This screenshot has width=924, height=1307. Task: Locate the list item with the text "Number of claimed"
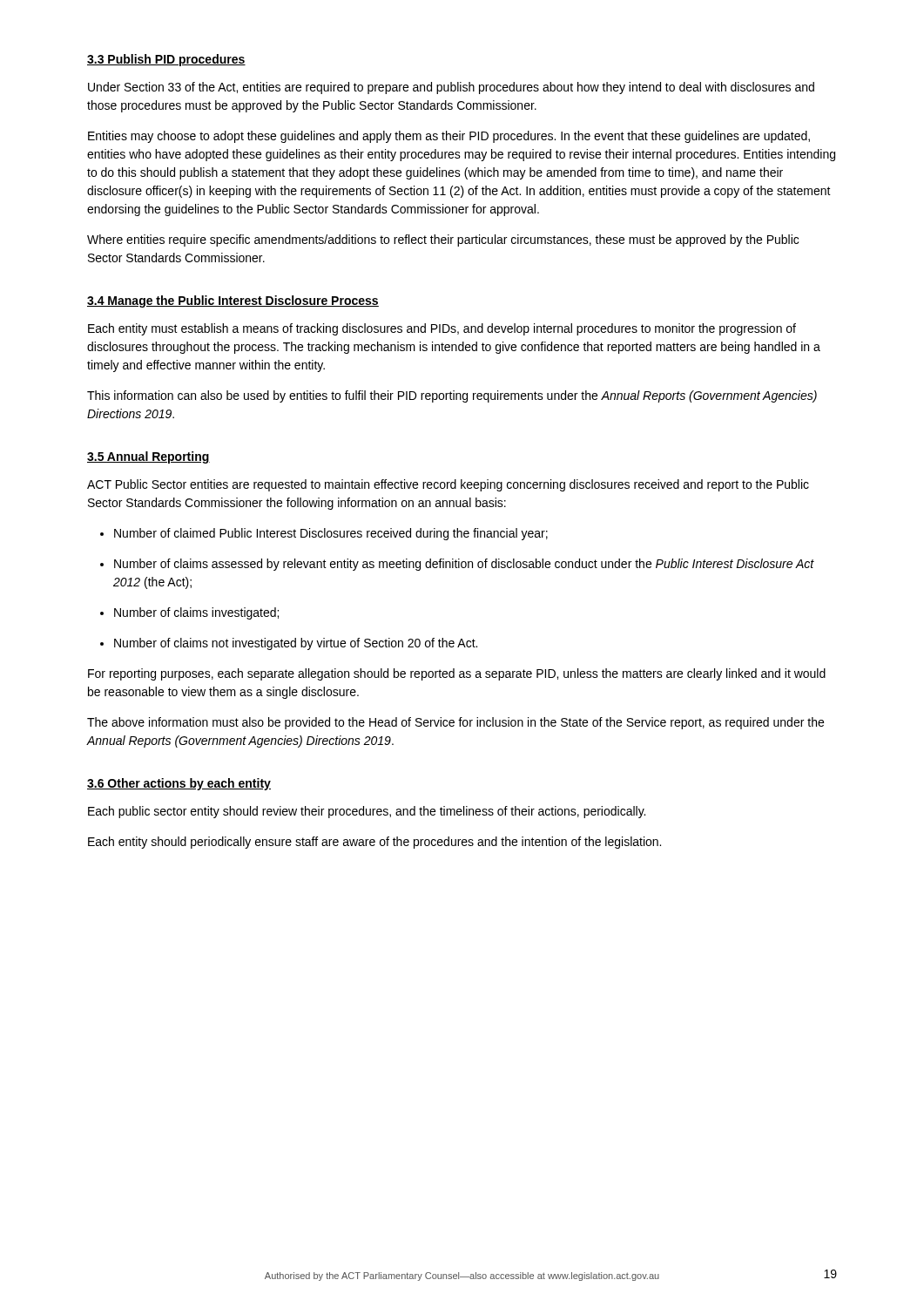(462, 534)
